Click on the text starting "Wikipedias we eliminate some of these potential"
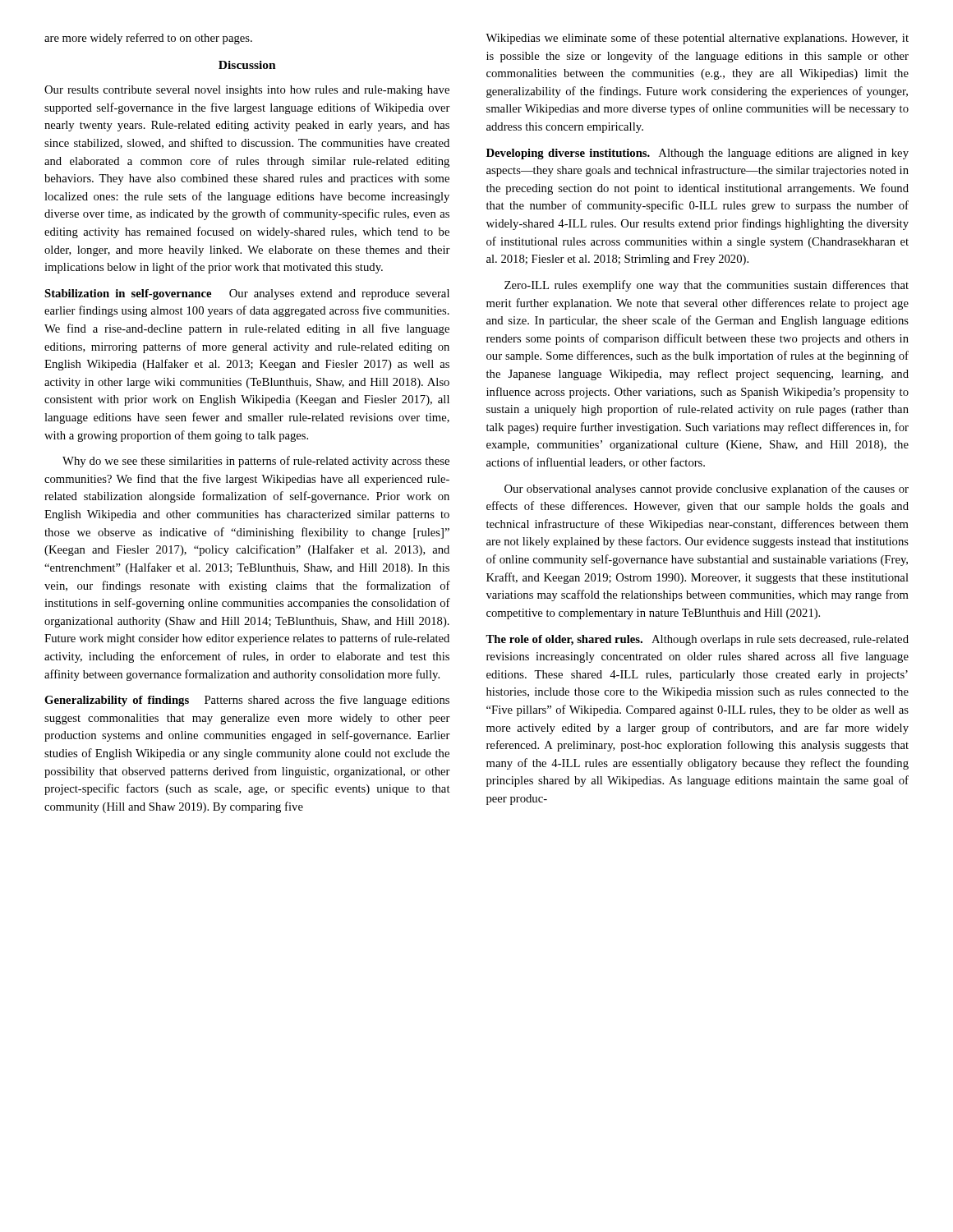 click(697, 82)
